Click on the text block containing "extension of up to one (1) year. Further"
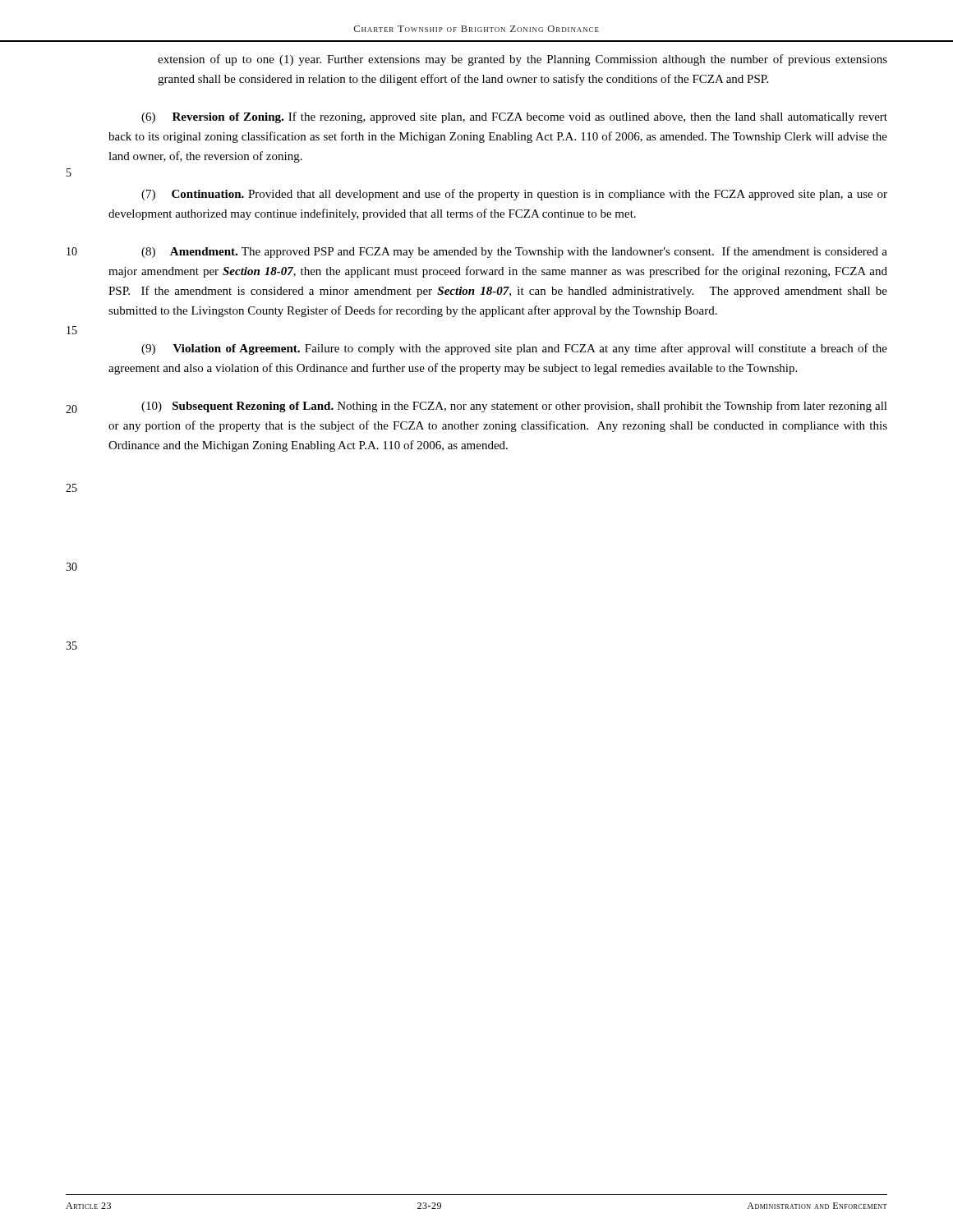 point(522,69)
